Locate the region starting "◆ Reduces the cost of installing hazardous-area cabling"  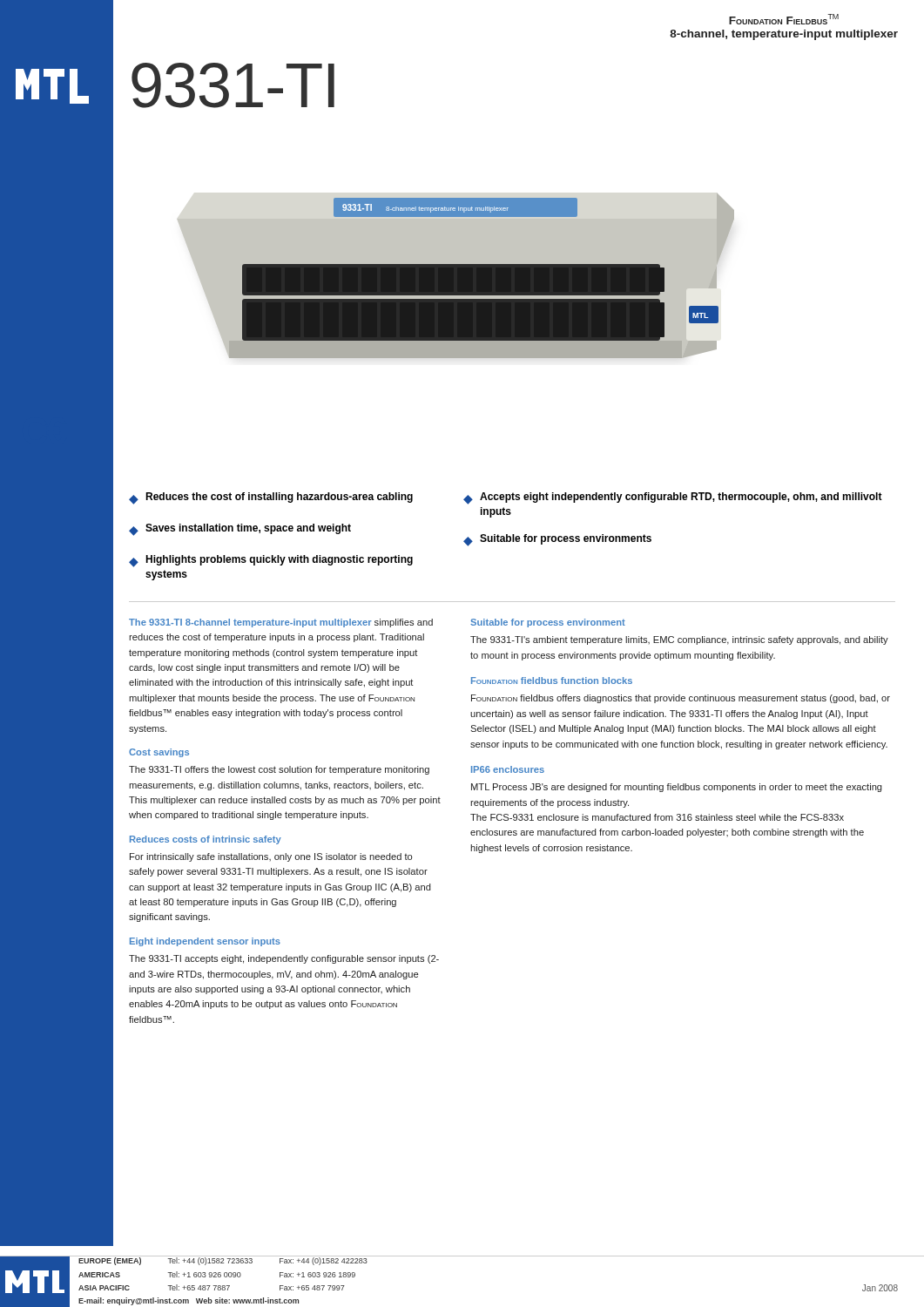(x=271, y=499)
